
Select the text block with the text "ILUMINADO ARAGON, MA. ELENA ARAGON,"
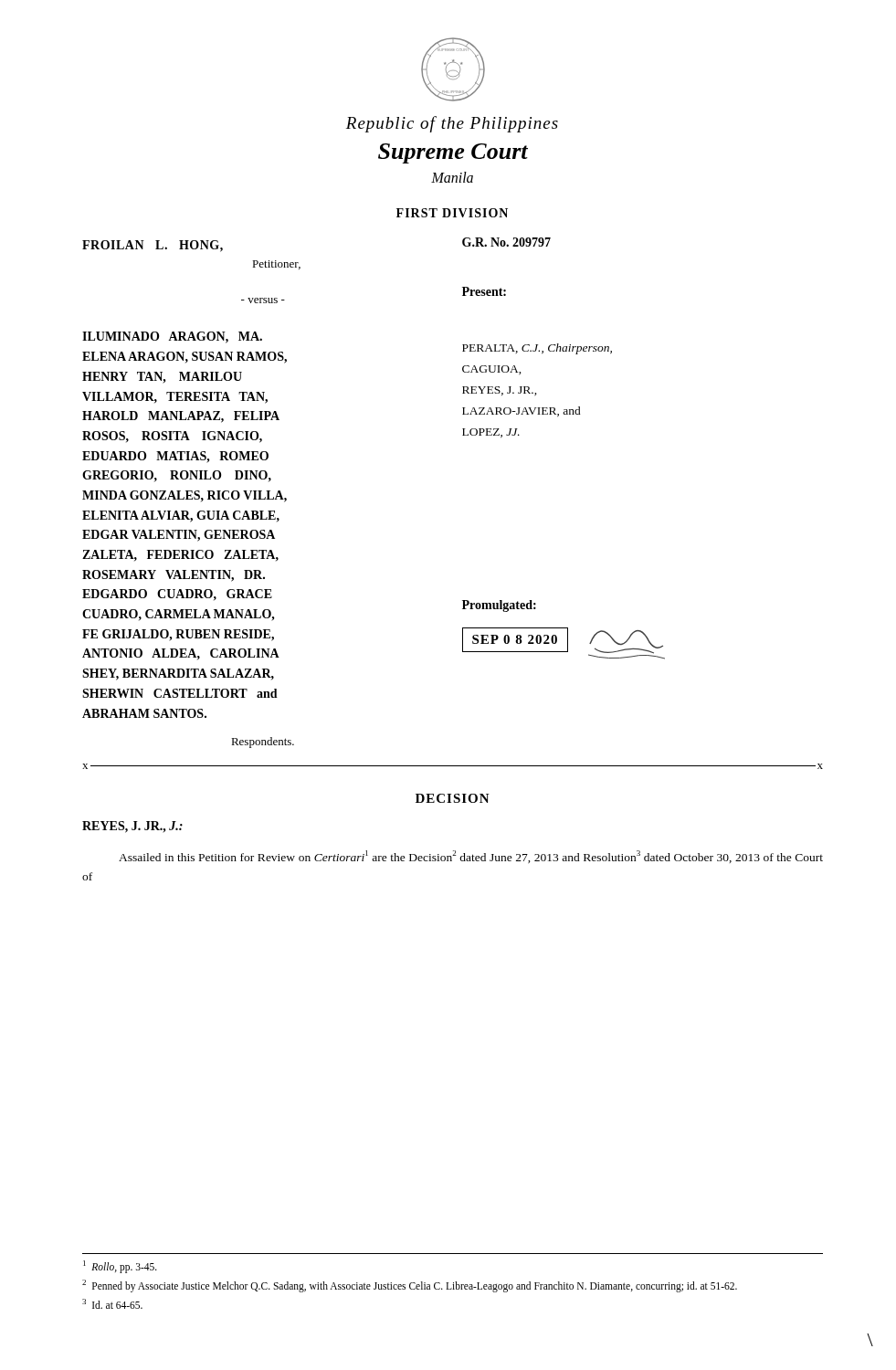click(x=263, y=541)
